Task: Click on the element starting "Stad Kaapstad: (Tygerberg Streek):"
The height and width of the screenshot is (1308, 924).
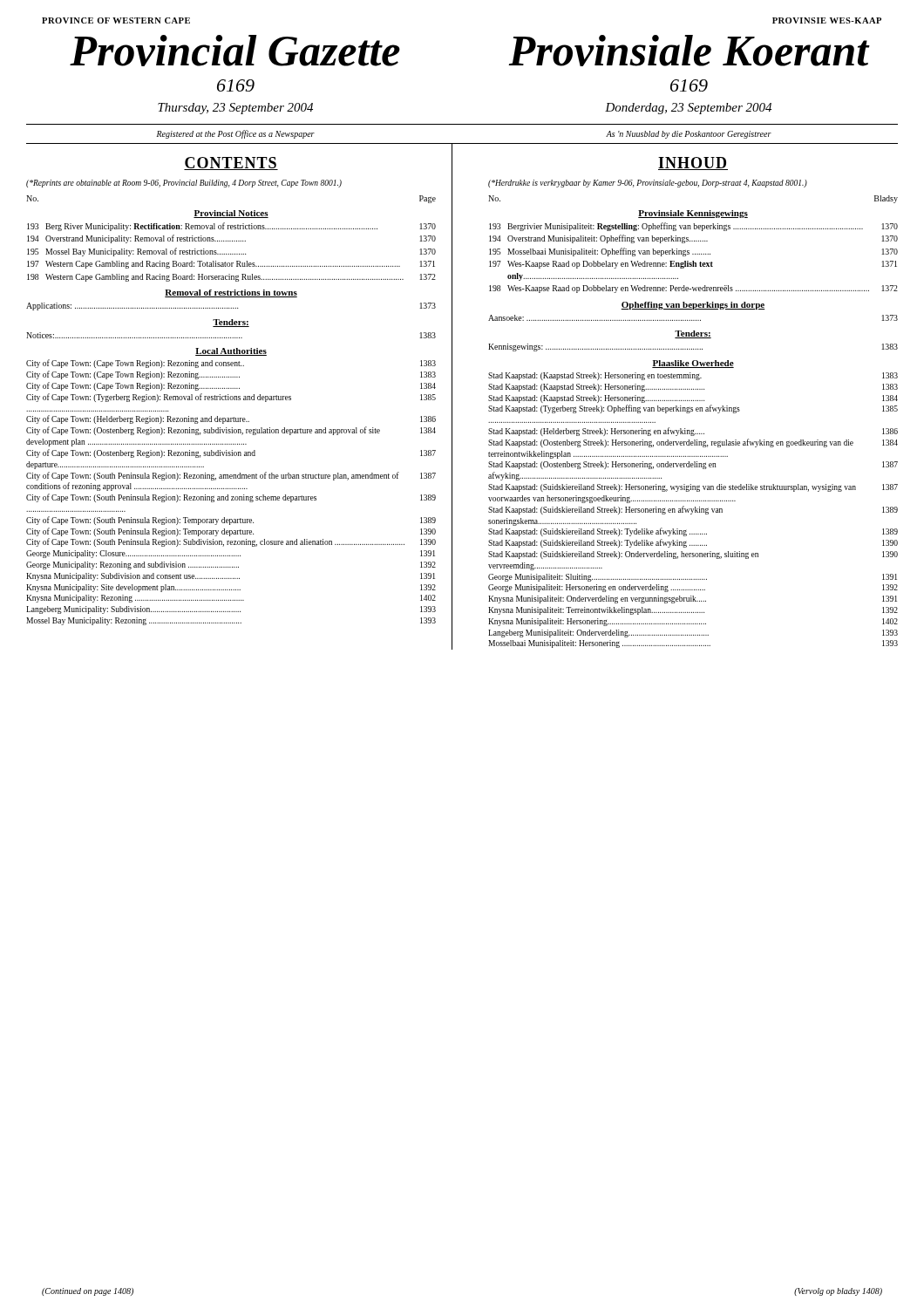Action: (x=693, y=415)
